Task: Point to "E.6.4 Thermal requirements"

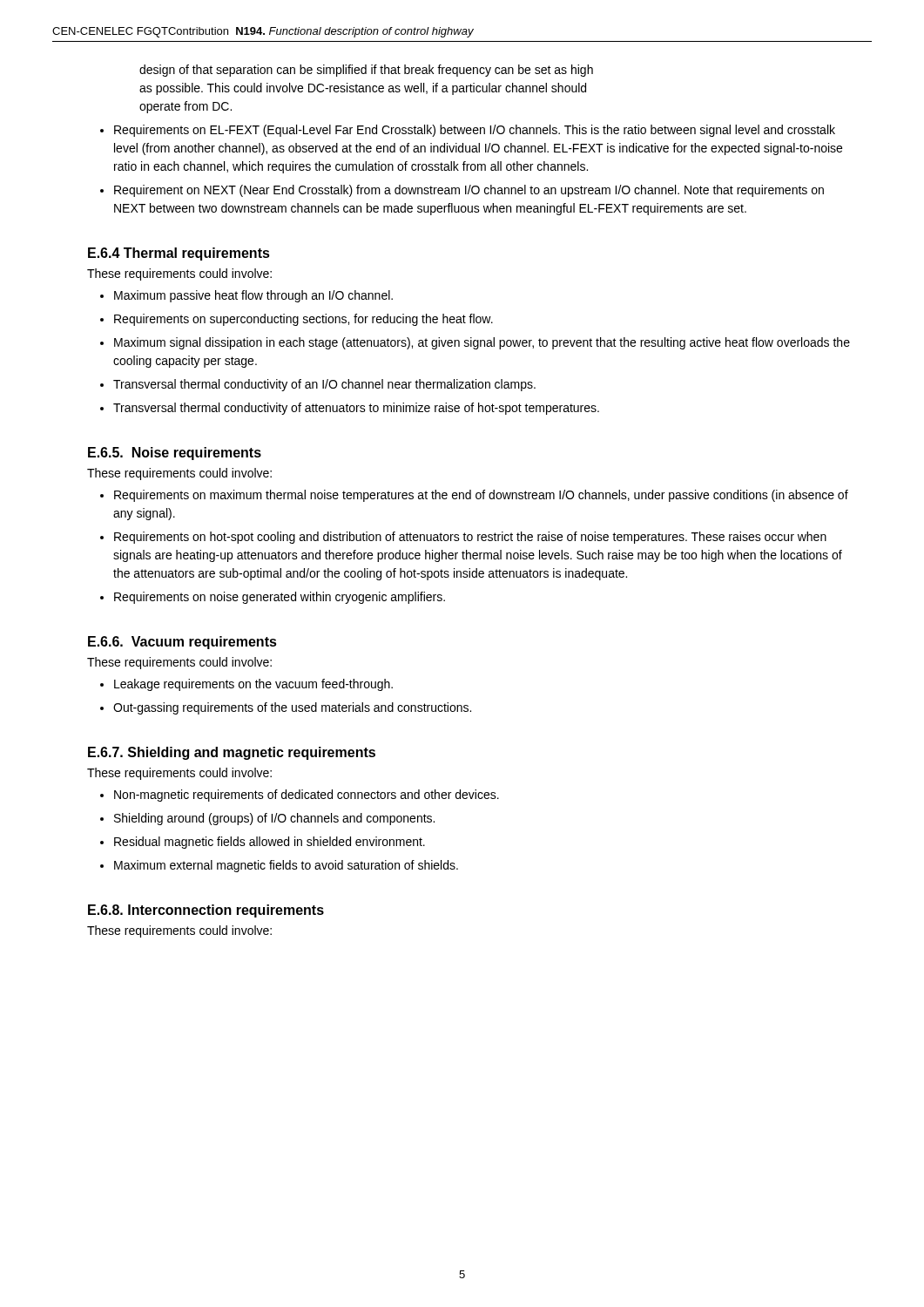Action: pyautogui.click(x=178, y=253)
